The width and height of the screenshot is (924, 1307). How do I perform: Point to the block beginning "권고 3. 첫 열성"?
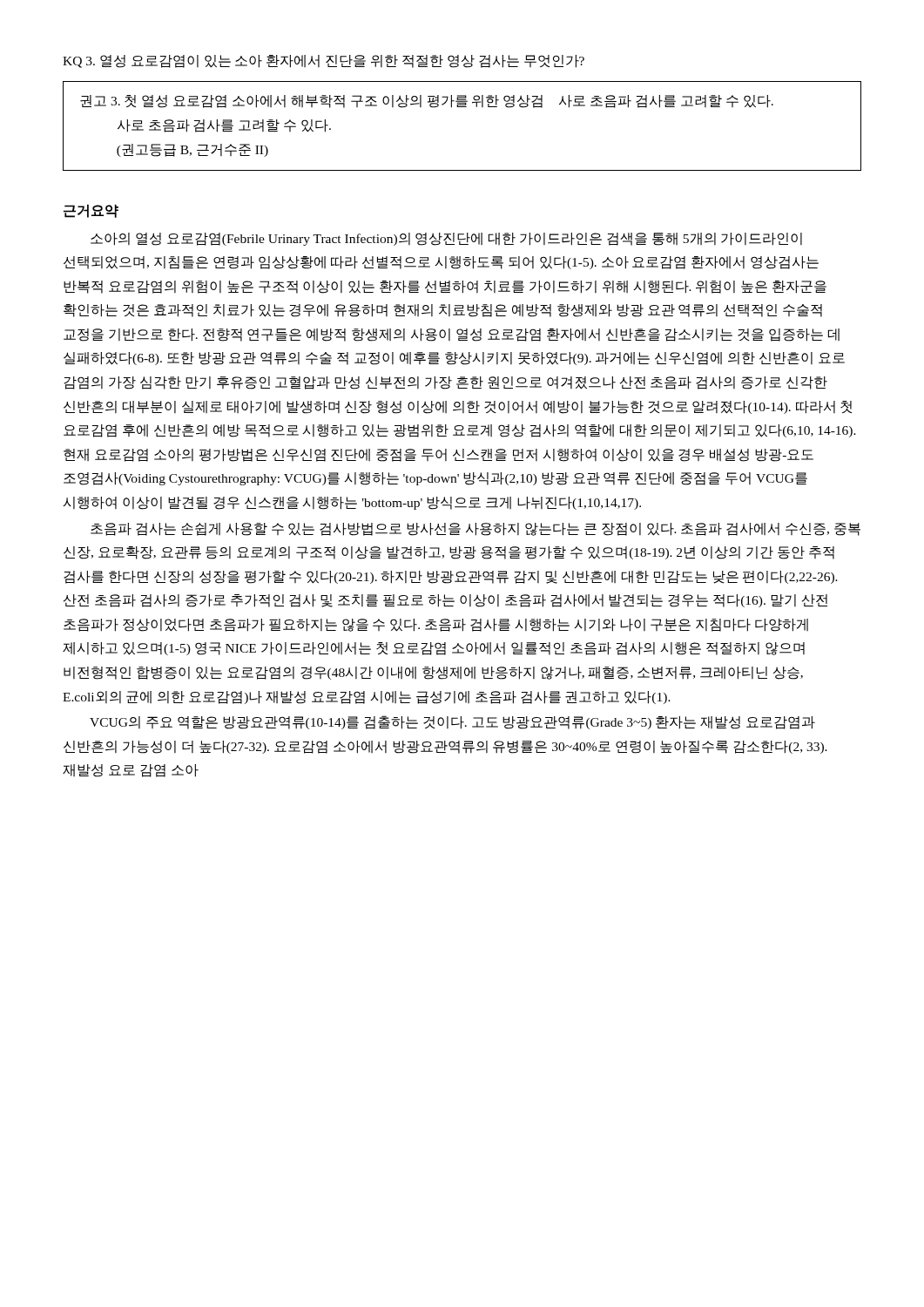(x=427, y=102)
